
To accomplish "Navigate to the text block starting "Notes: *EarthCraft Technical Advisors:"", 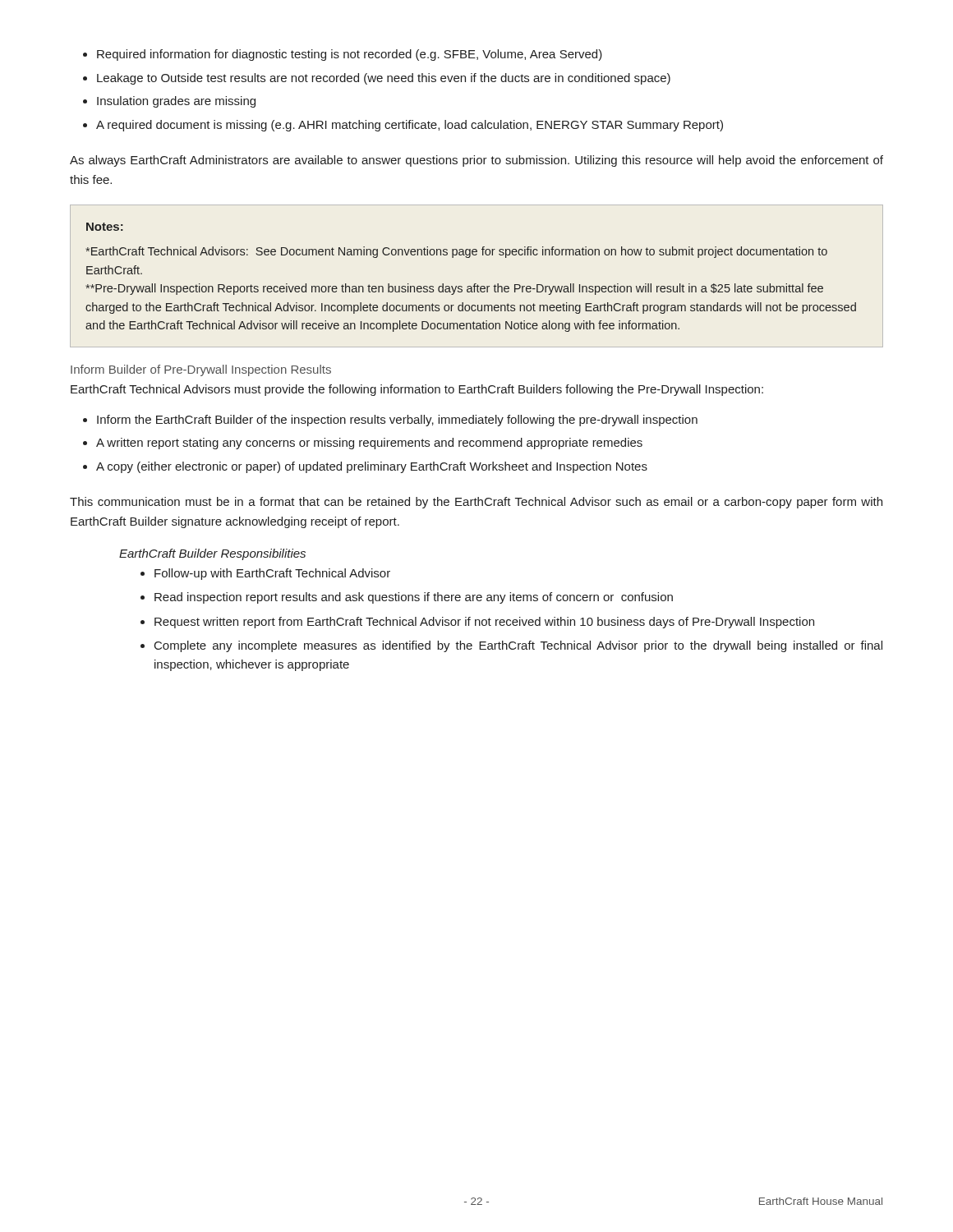I will (x=476, y=276).
